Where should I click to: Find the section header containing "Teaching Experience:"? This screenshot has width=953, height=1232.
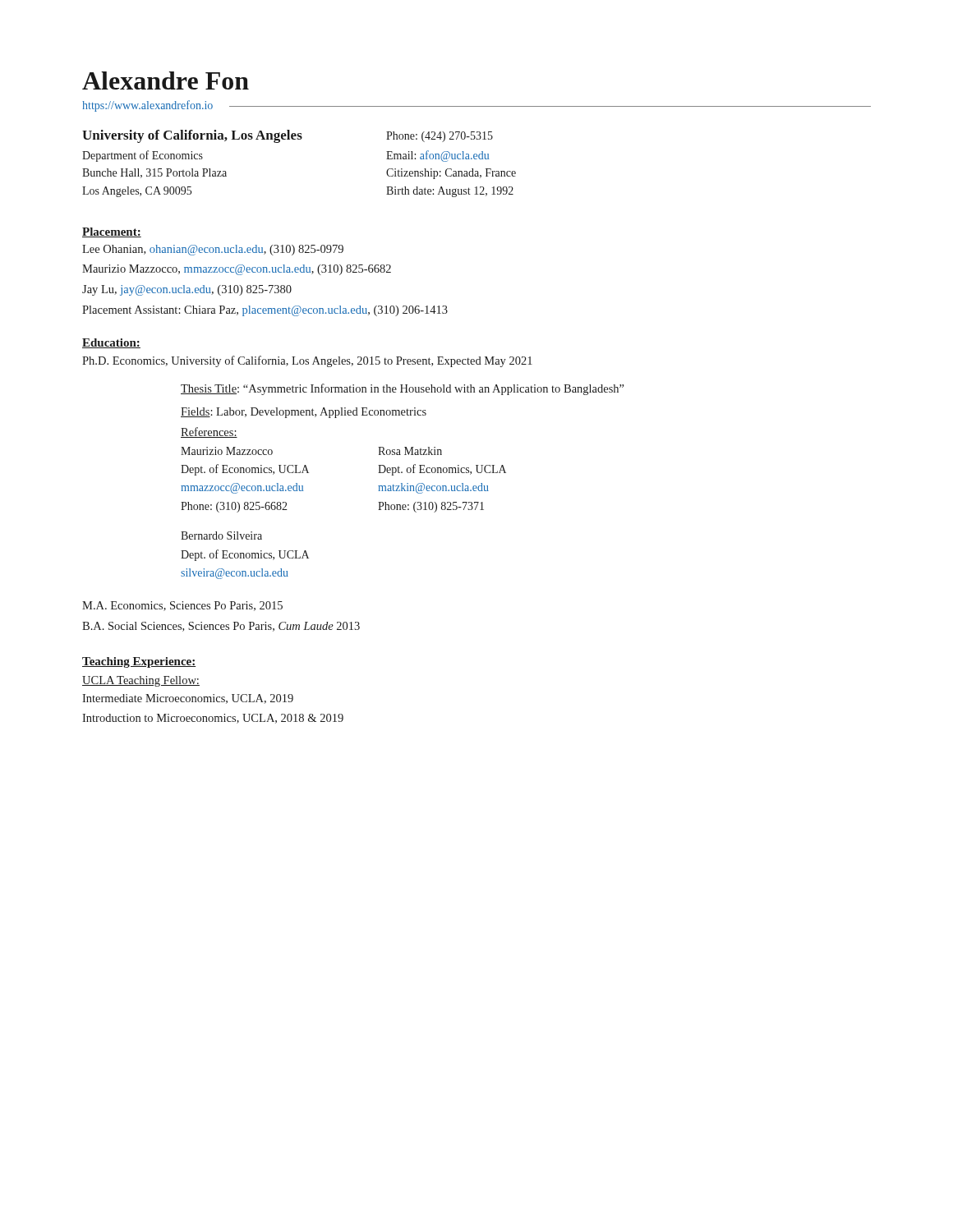point(139,661)
